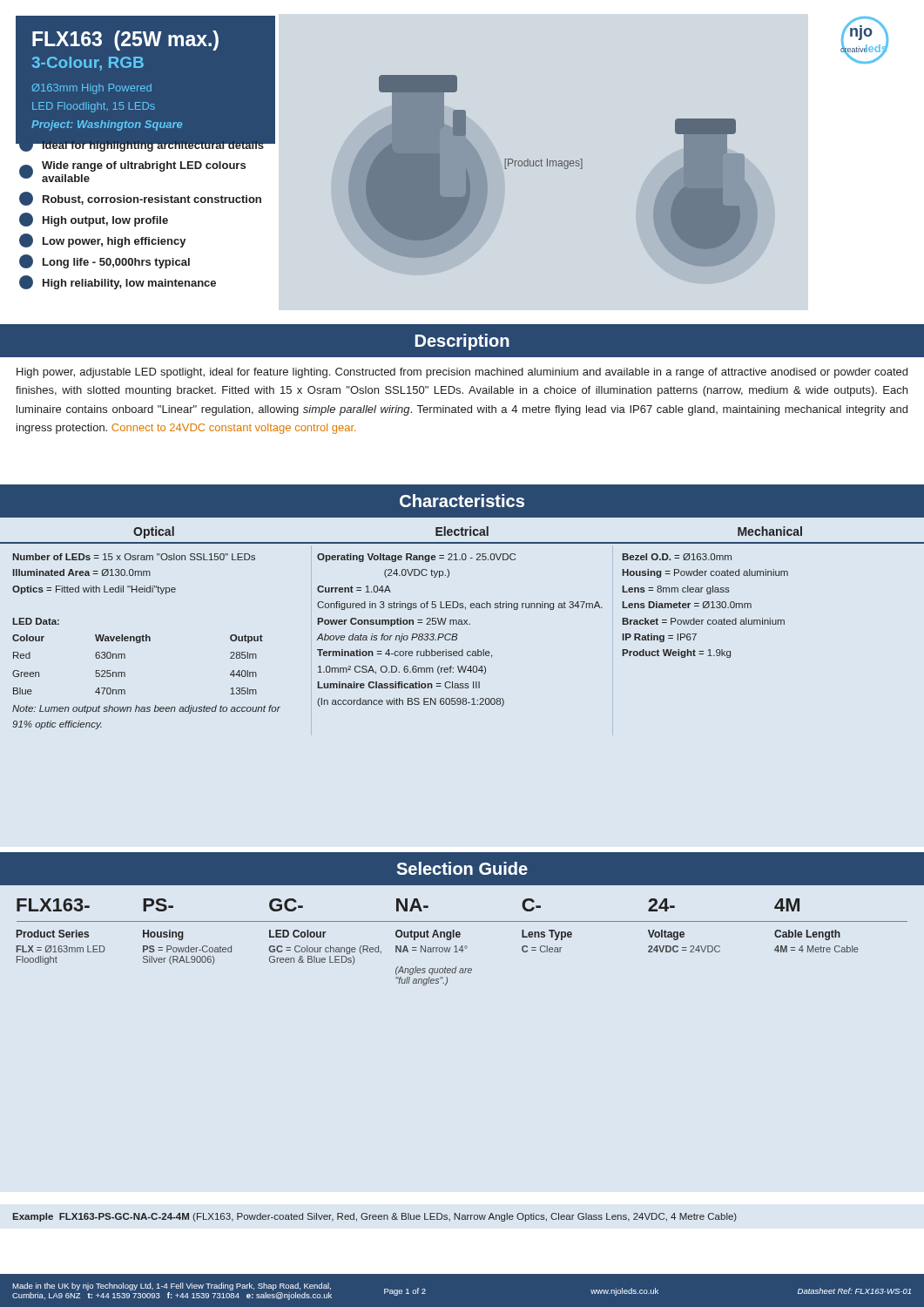
Task: Find the text block that says "Operating Voltage Range ="
Action: tap(460, 629)
